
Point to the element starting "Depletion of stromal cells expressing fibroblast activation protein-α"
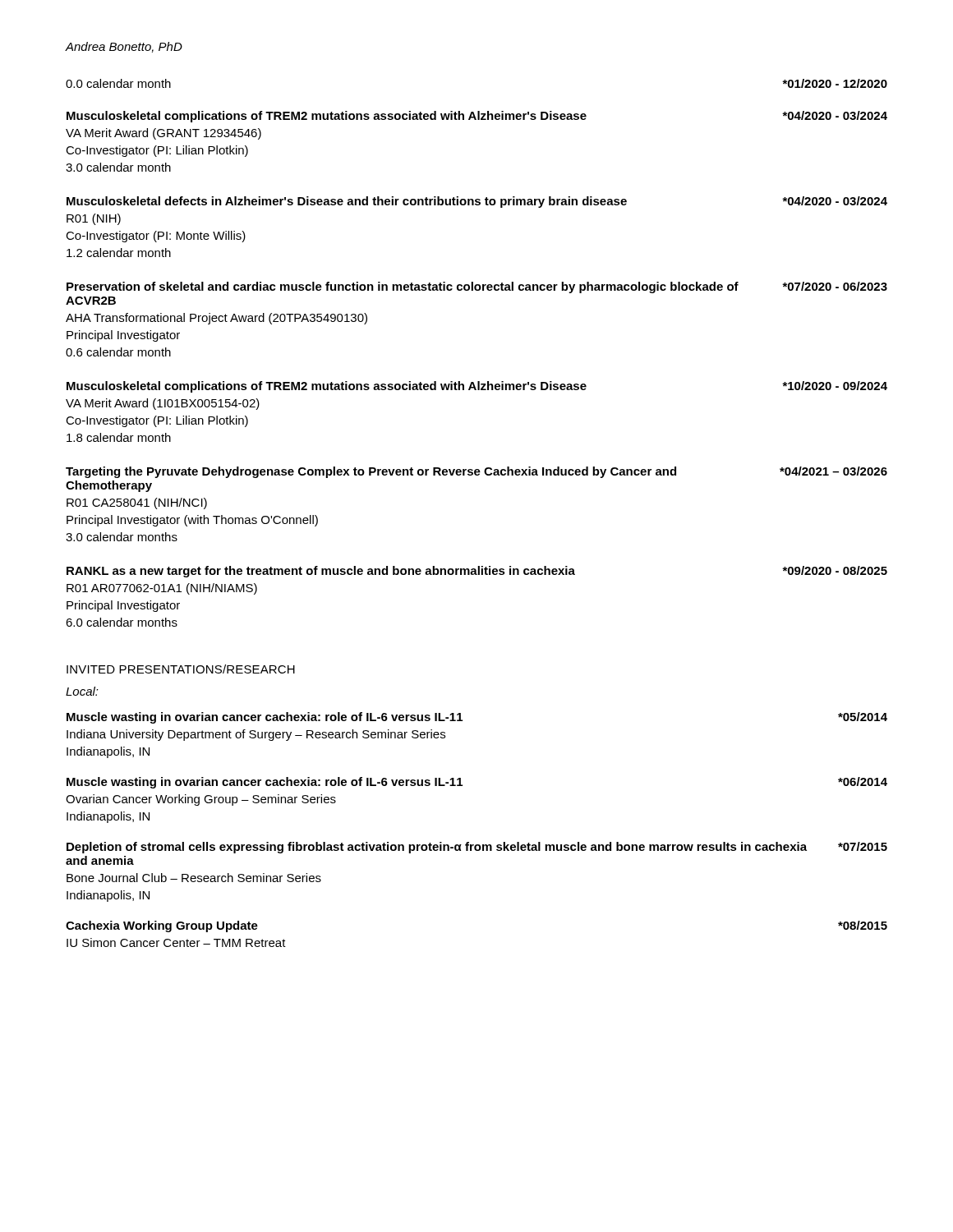[x=477, y=848]
